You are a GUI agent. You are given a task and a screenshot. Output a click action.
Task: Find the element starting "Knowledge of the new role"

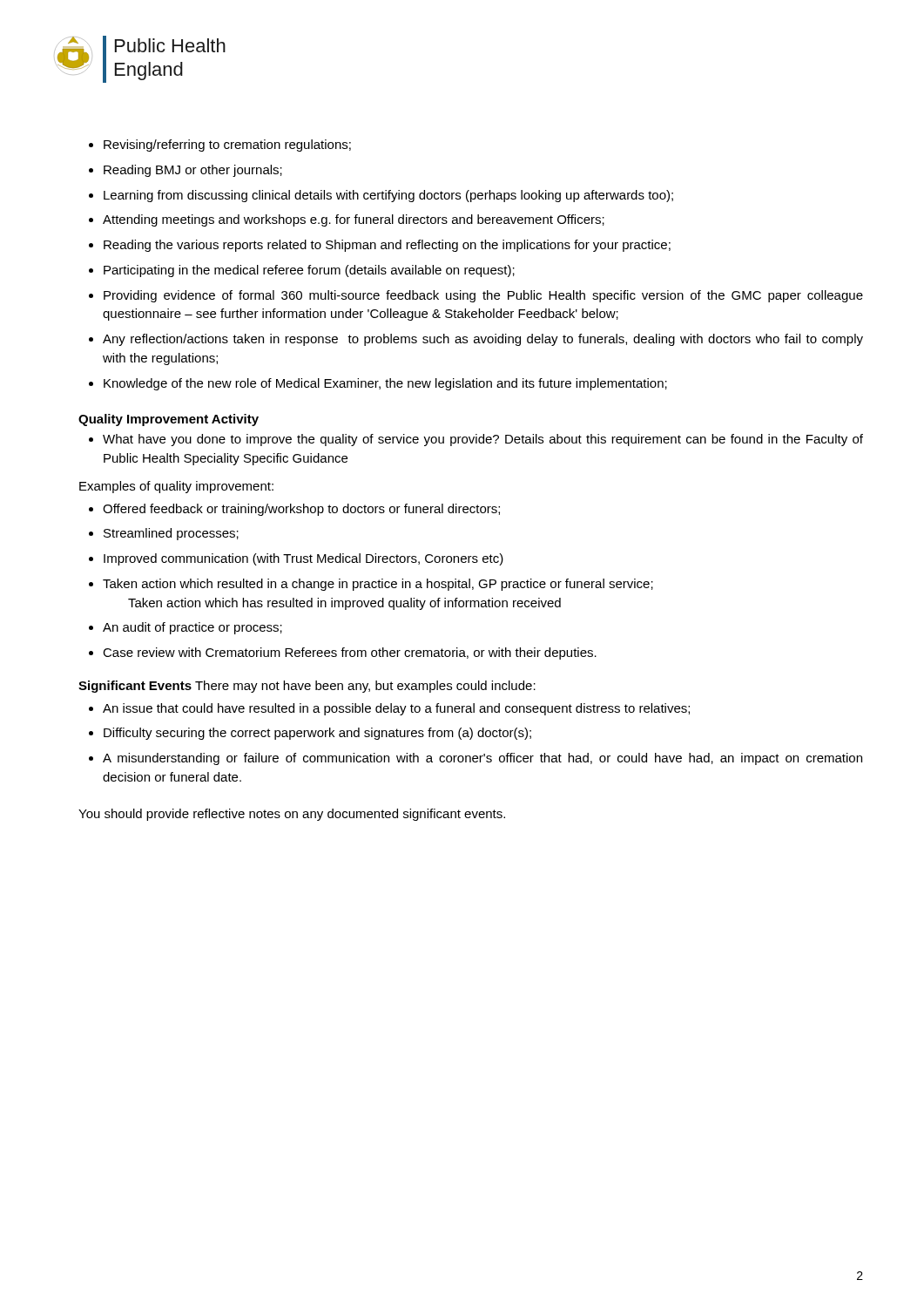[385, 382]
